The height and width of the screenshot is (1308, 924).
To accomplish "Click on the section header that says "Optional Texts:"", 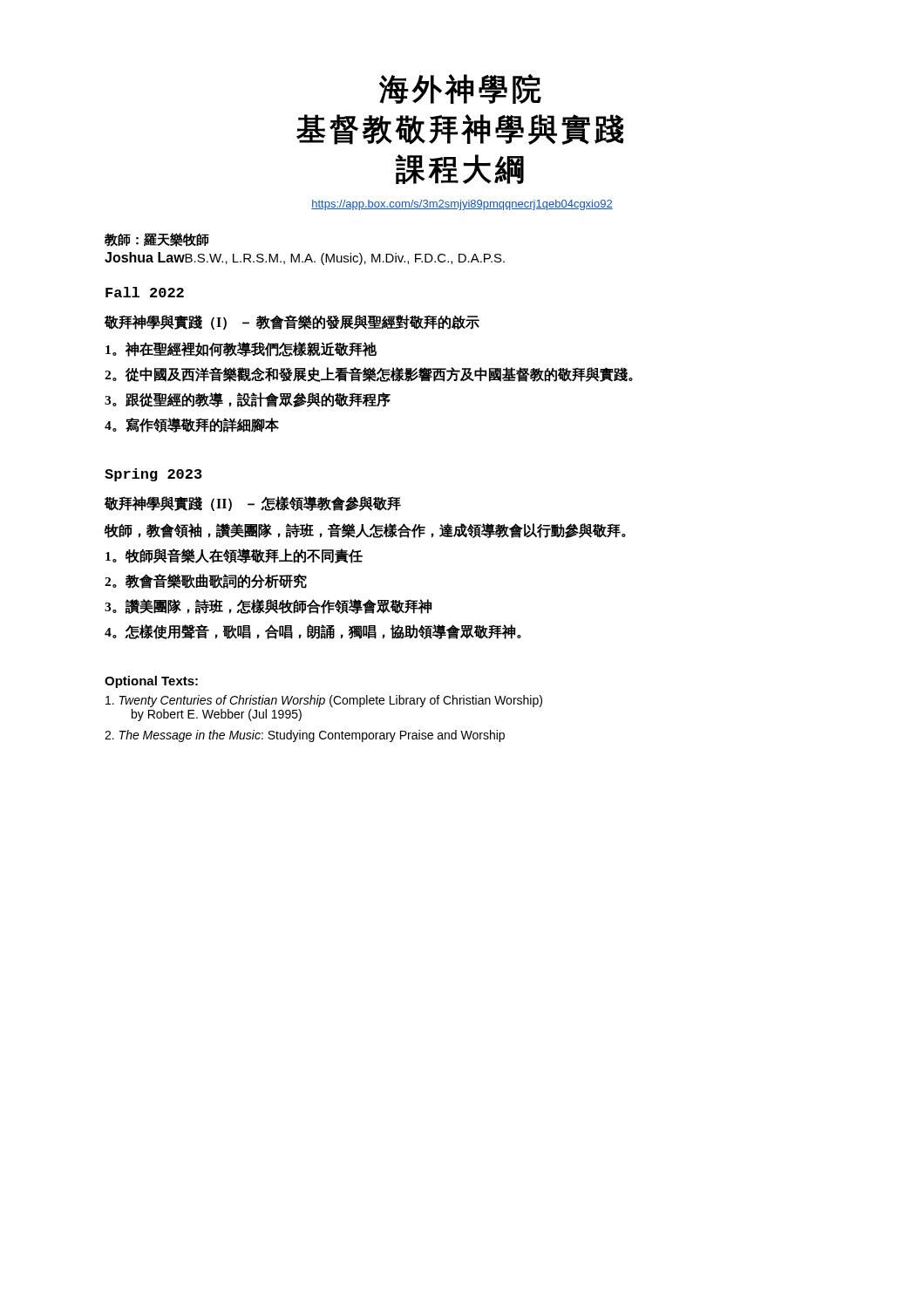I will (152, 681).
